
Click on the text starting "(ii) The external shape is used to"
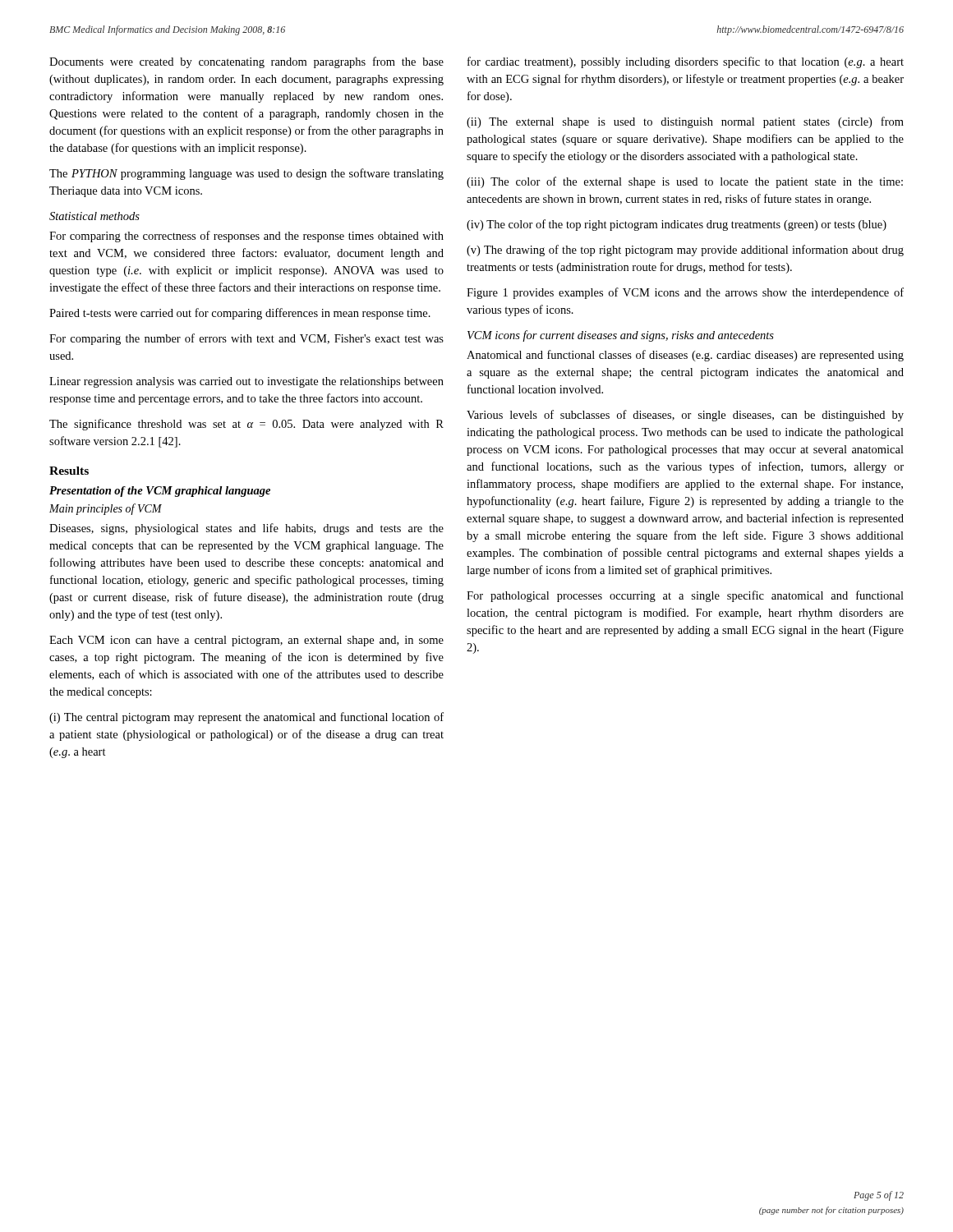point(685,139)
